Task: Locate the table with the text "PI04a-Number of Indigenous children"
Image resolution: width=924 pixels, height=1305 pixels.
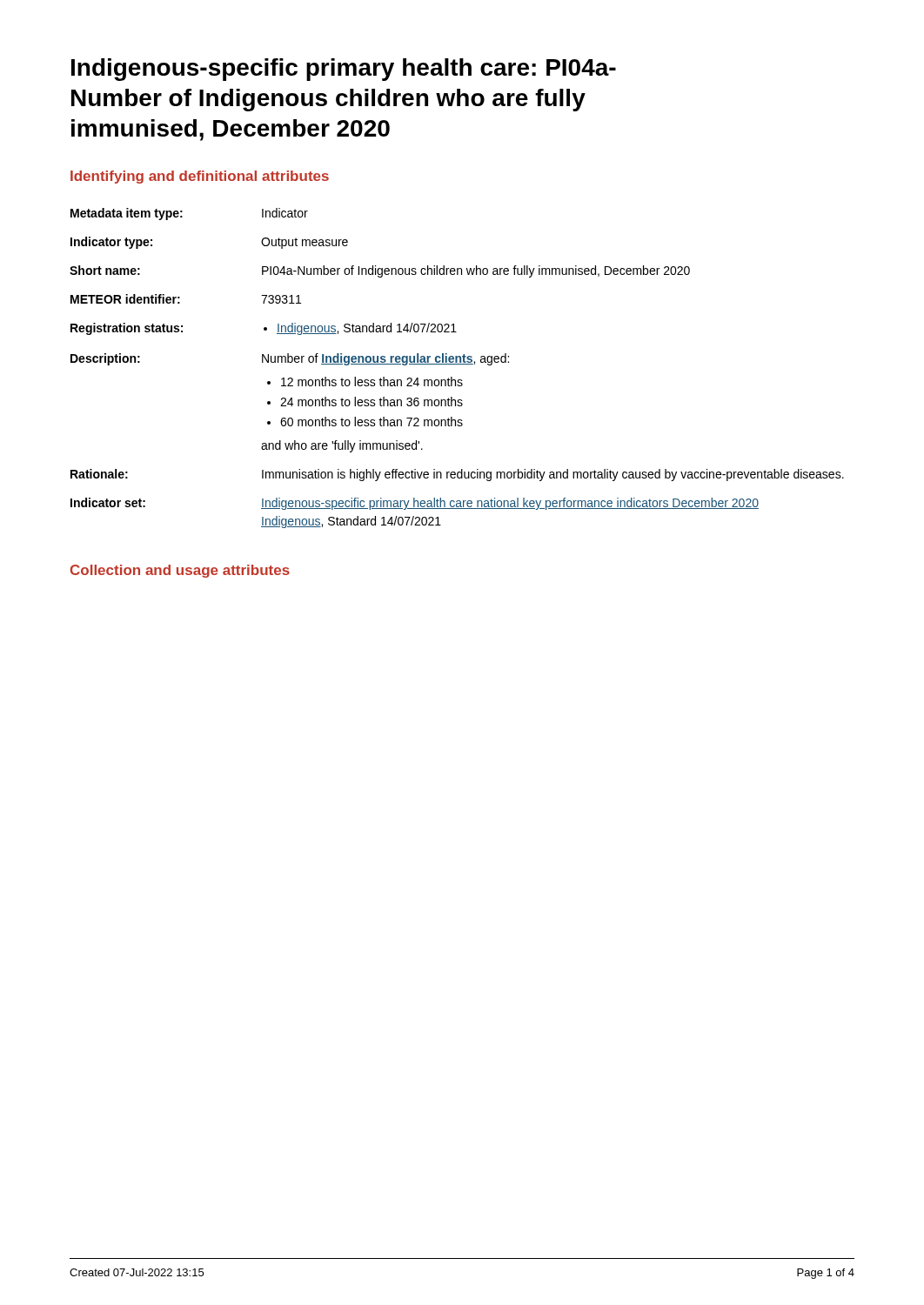Action: 462,368
